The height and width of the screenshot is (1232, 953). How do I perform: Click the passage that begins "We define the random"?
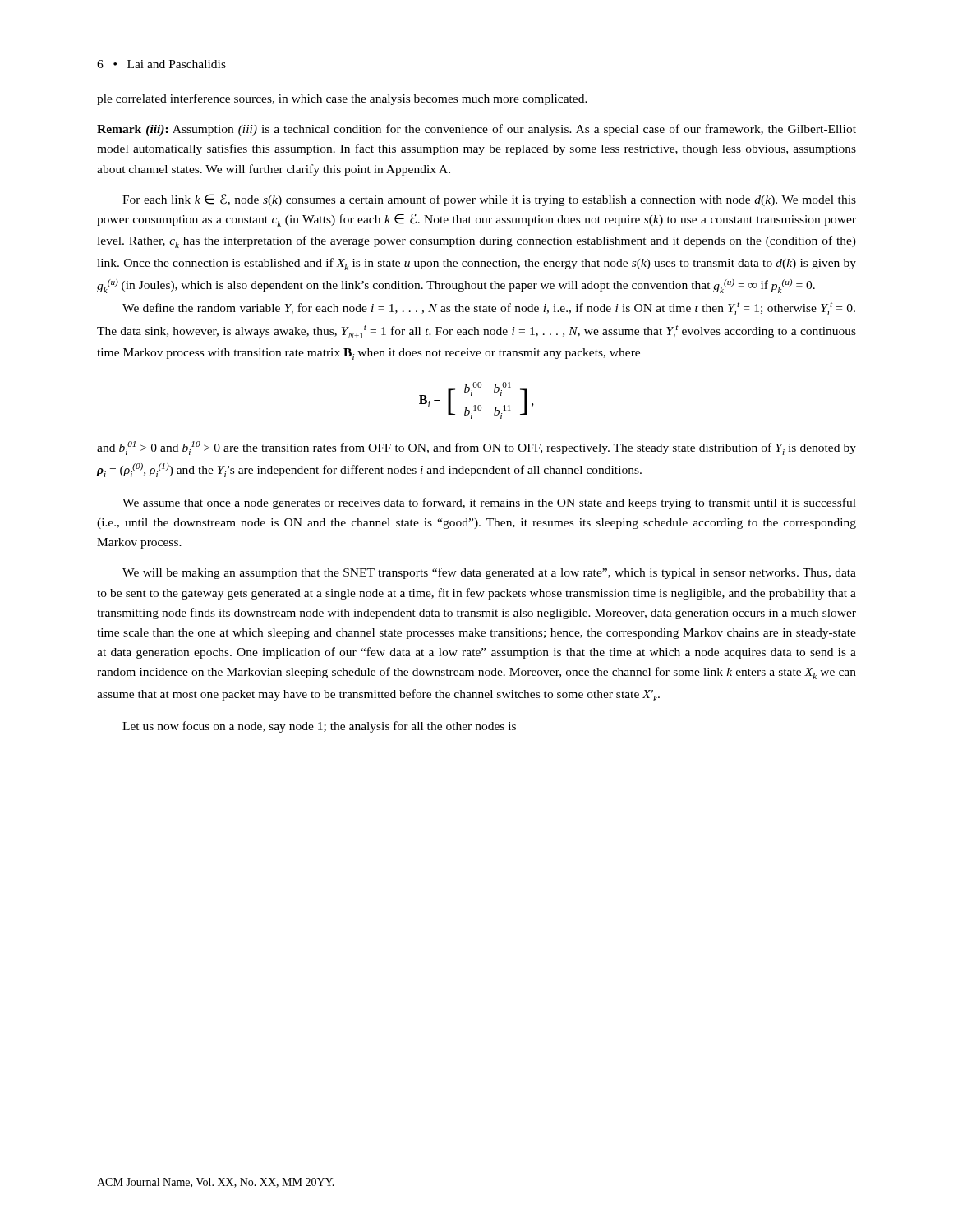pos(476,331)
